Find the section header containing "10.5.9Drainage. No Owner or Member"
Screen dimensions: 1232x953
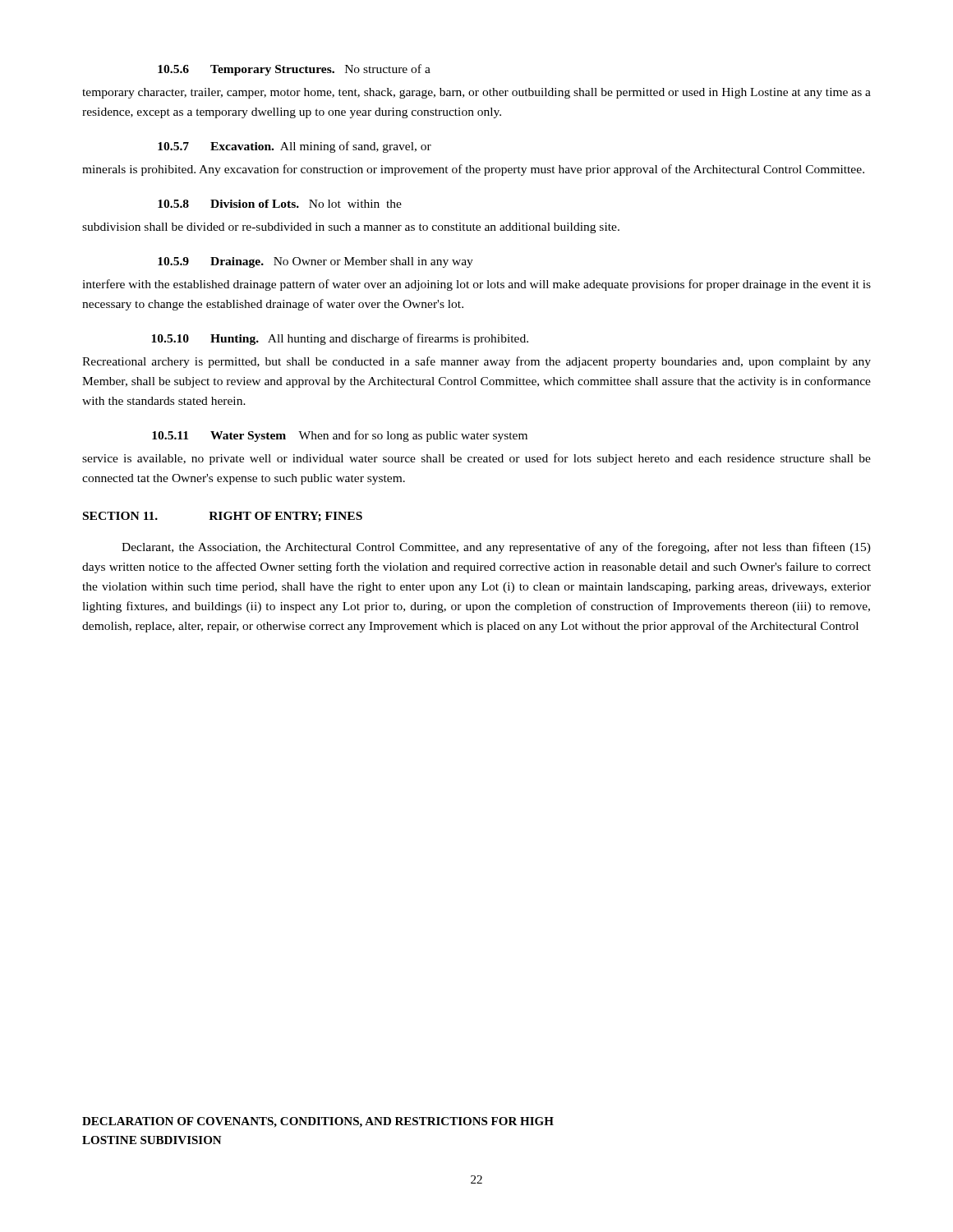pyautogui.click(x=278, y=261)
